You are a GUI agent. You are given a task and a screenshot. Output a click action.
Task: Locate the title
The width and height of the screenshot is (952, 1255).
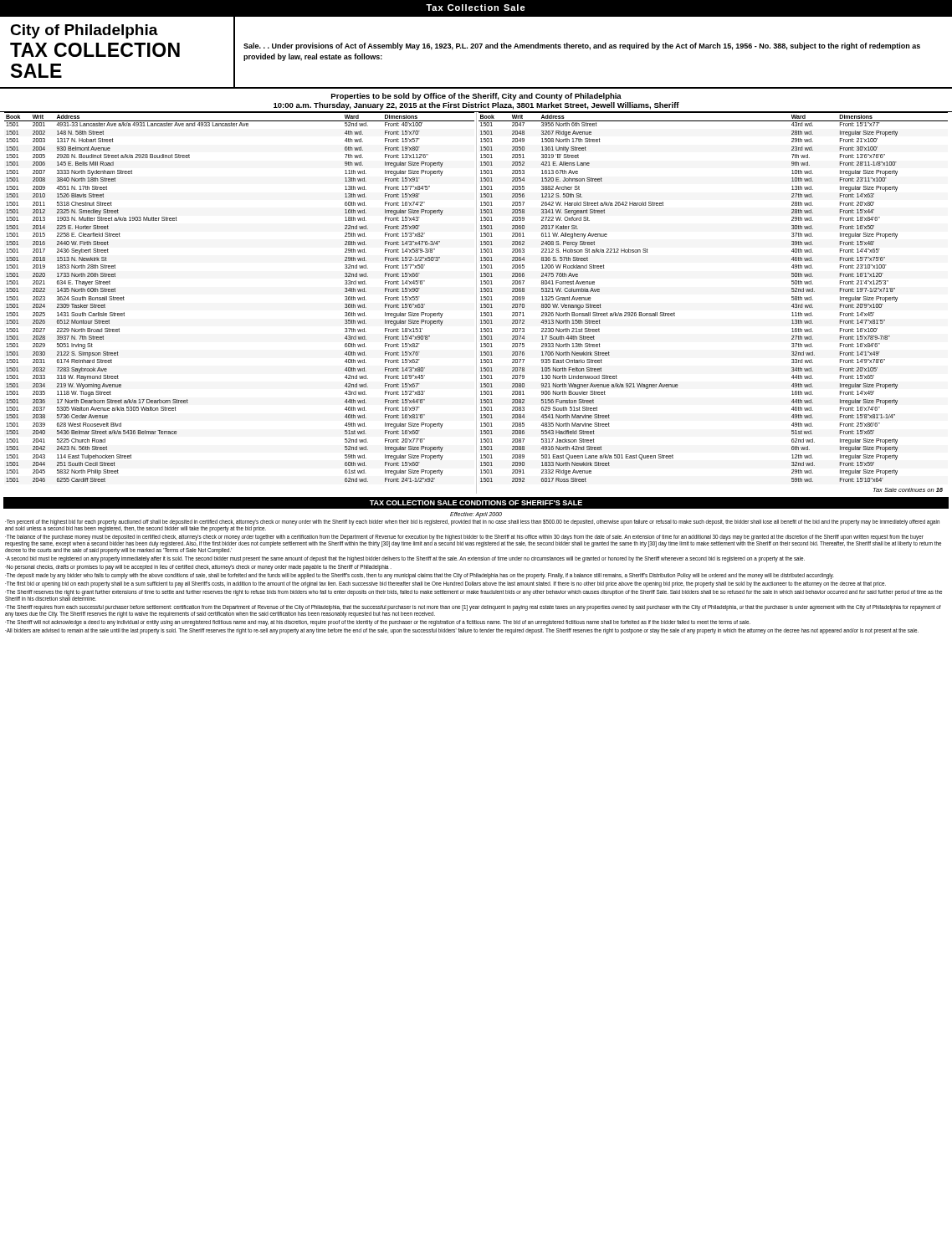pyautogui.click(x=476, y=52)
